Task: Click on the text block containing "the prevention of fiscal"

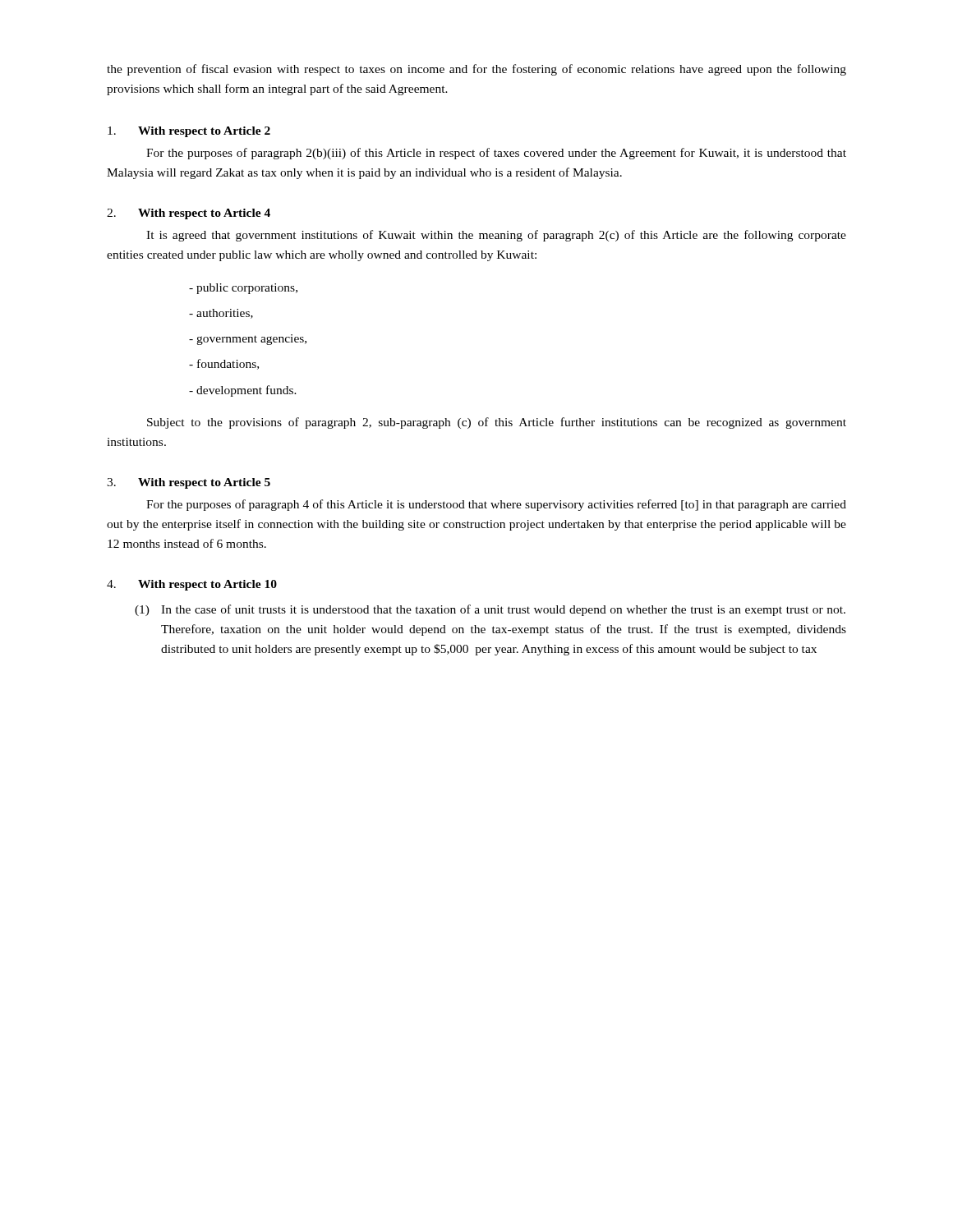Action: tap(476, 78)
